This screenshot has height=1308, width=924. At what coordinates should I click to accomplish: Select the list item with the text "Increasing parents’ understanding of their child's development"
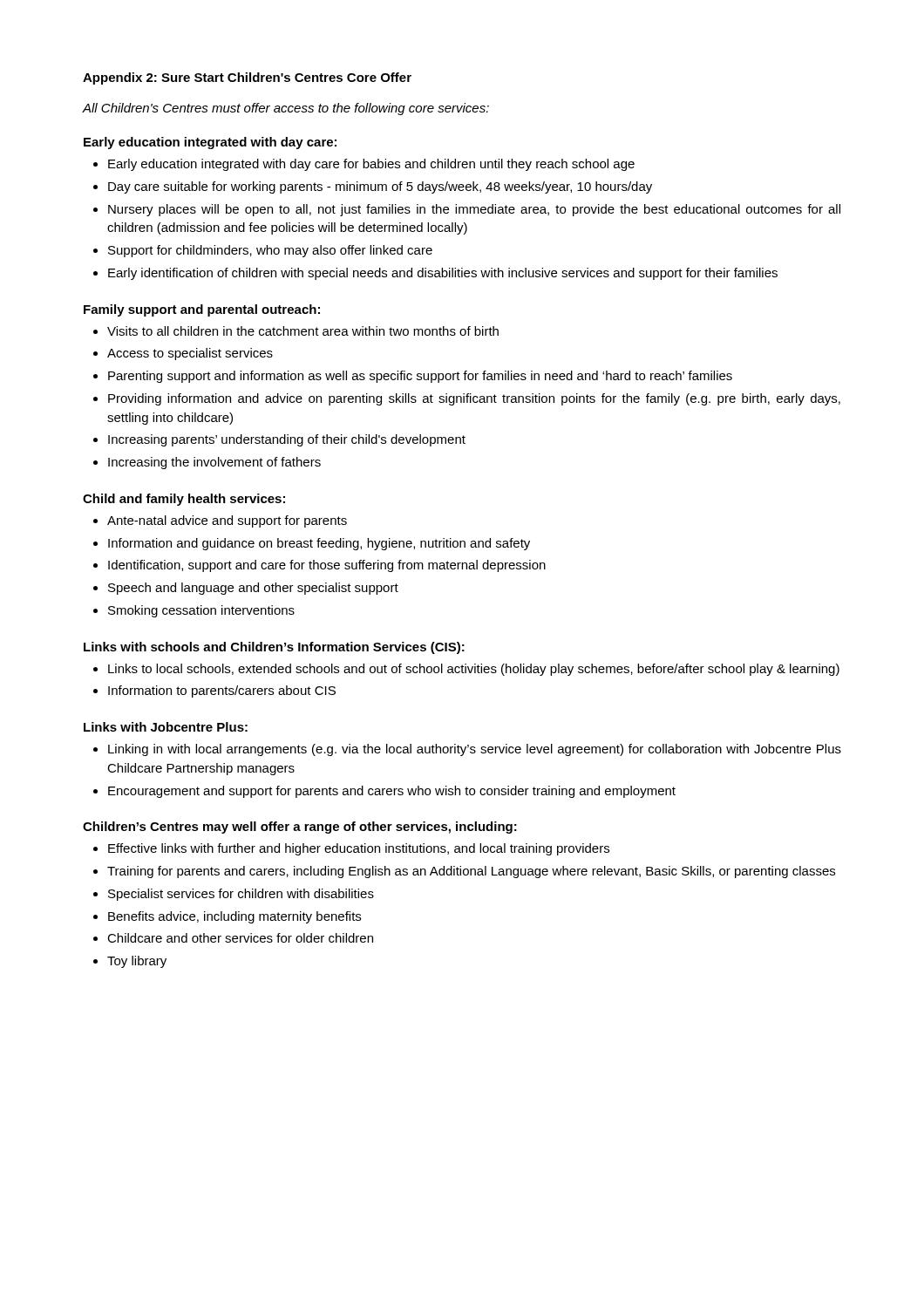[462, 440]
